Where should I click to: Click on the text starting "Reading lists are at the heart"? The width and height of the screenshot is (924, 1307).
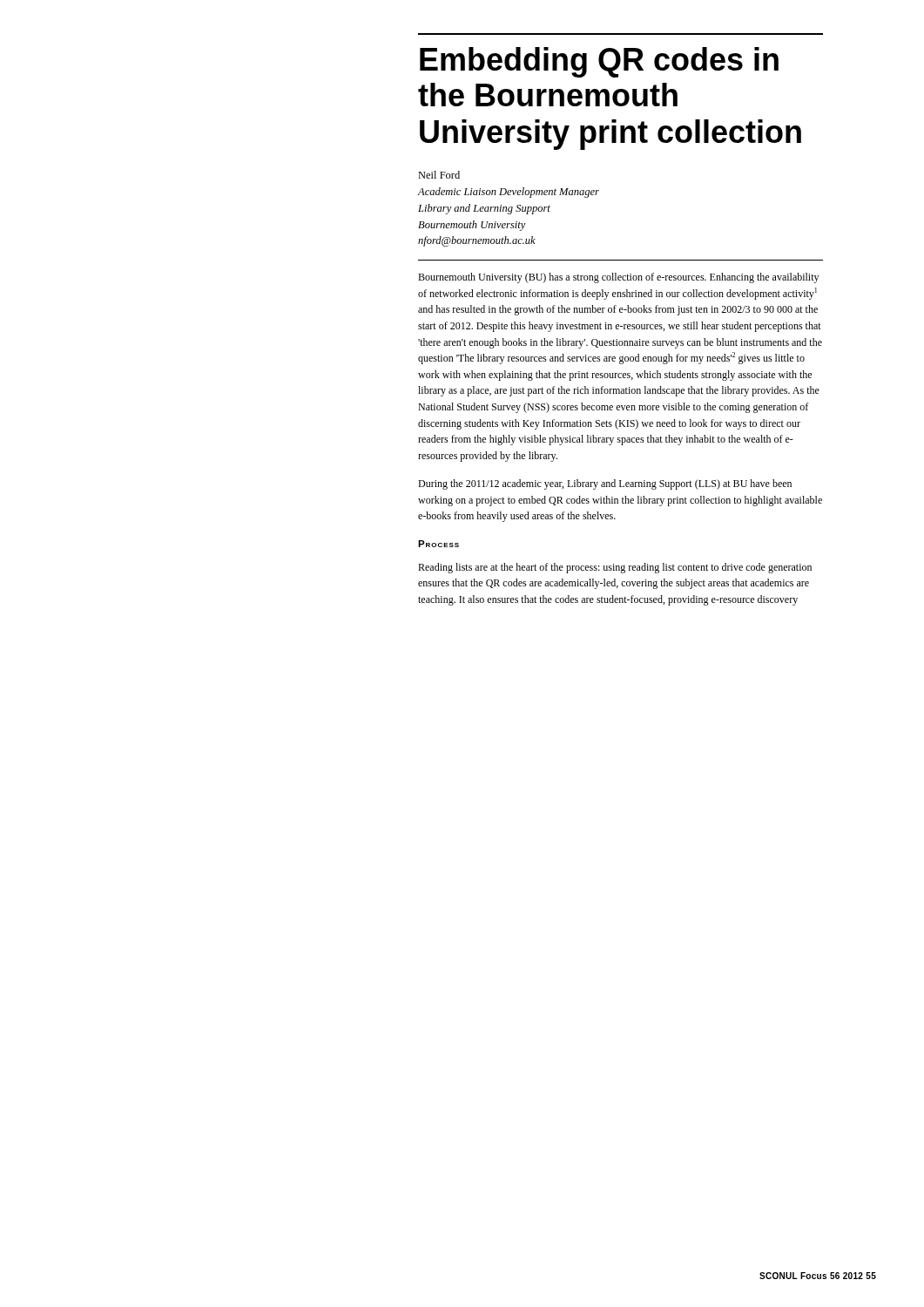click(621, 584)
